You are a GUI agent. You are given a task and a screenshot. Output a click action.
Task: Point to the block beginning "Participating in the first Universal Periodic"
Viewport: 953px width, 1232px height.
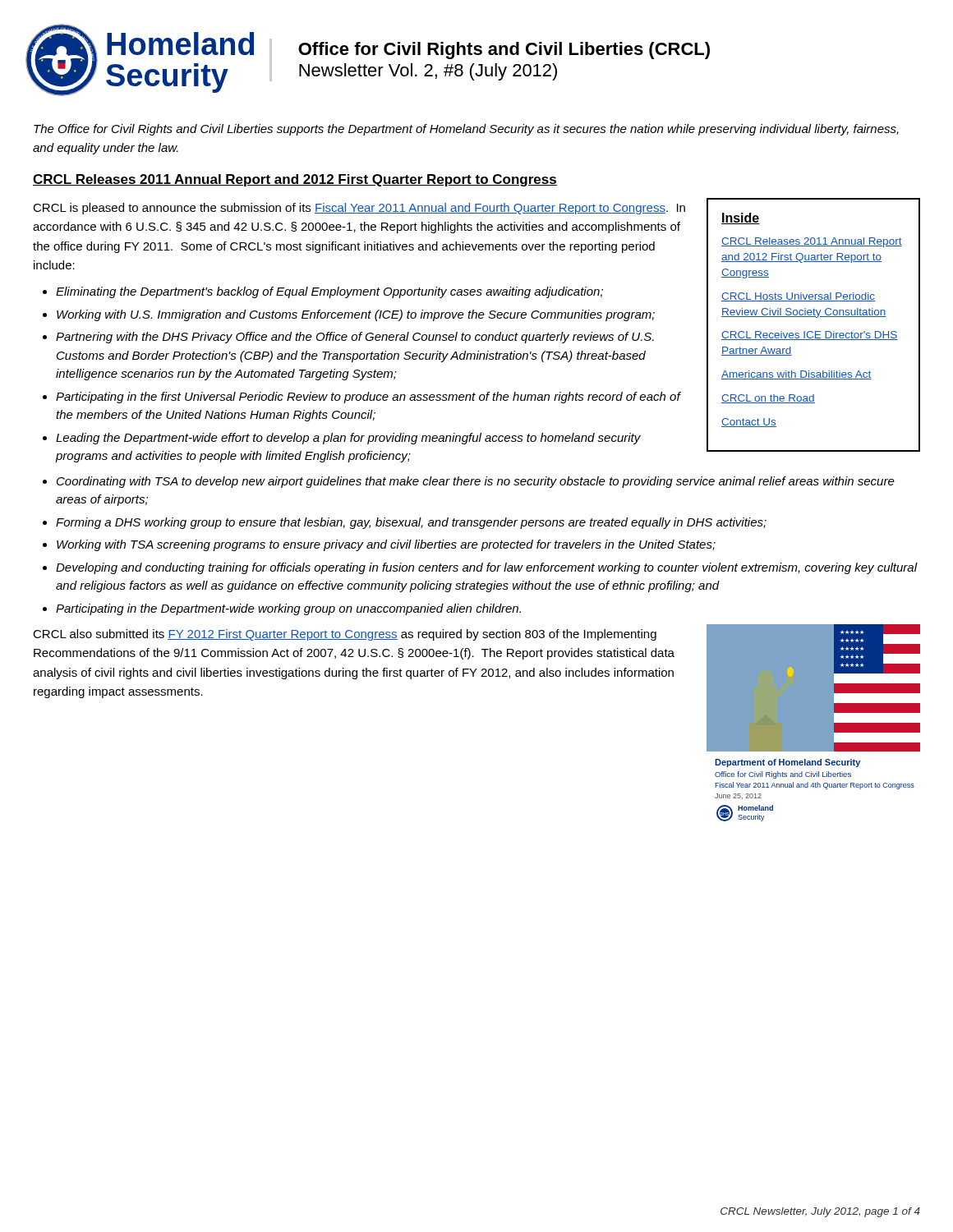[368, 405]
